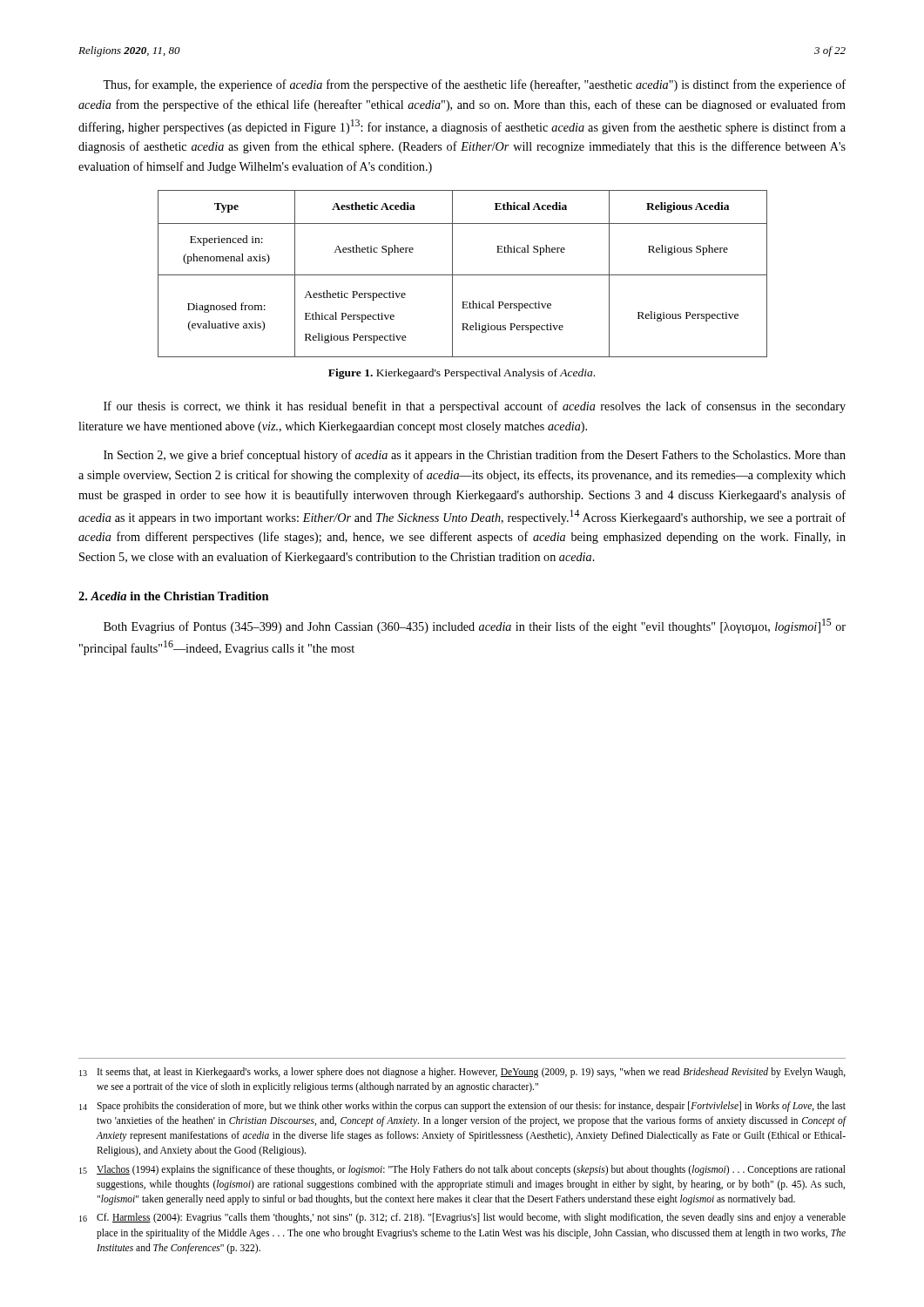Find the block on this page that starts "If our thesis is correct, we think"

[462, 416]
